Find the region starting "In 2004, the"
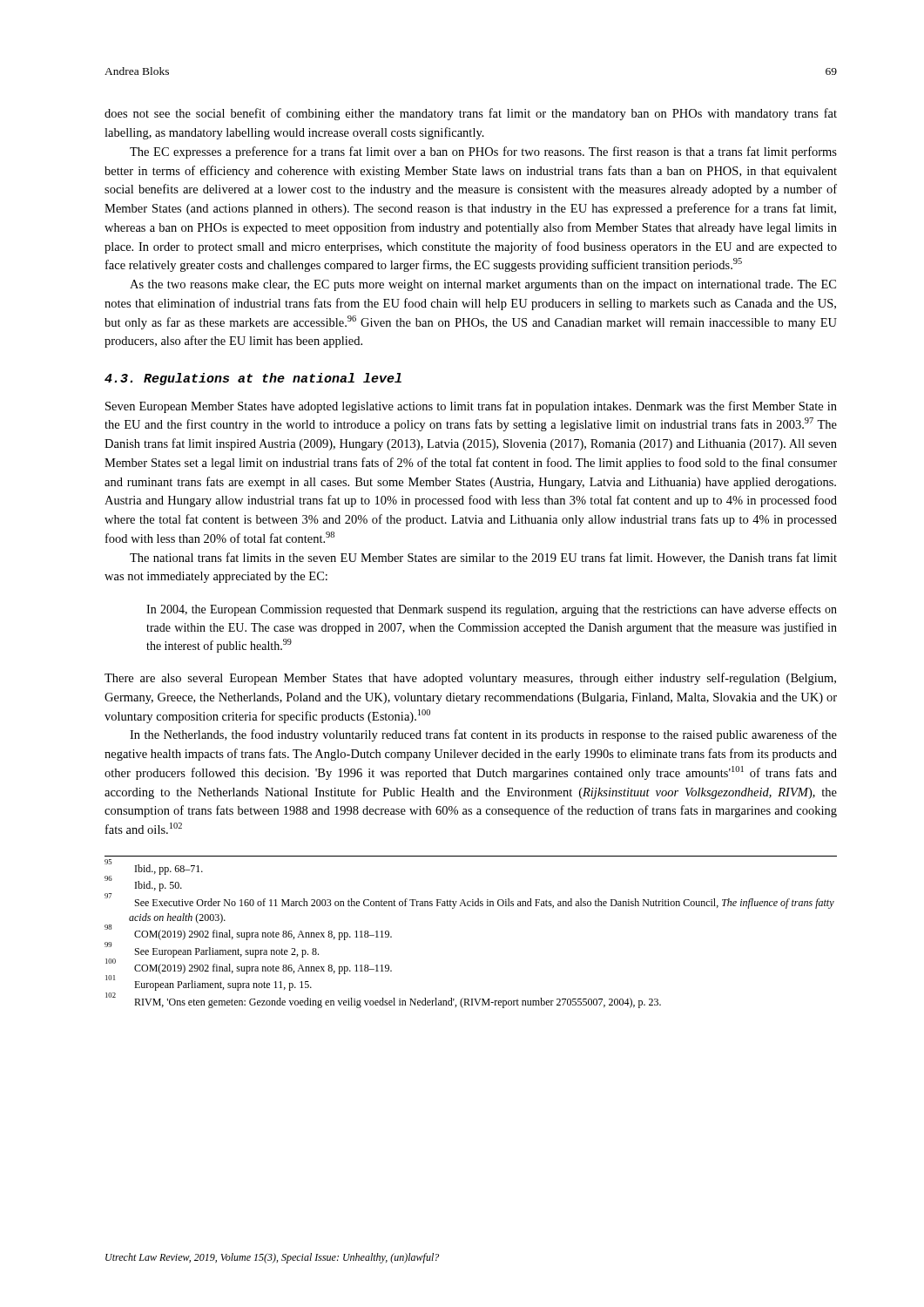The height and width of the screenshot is (1307, 924). pyautogui.click(x=492, y=628)
